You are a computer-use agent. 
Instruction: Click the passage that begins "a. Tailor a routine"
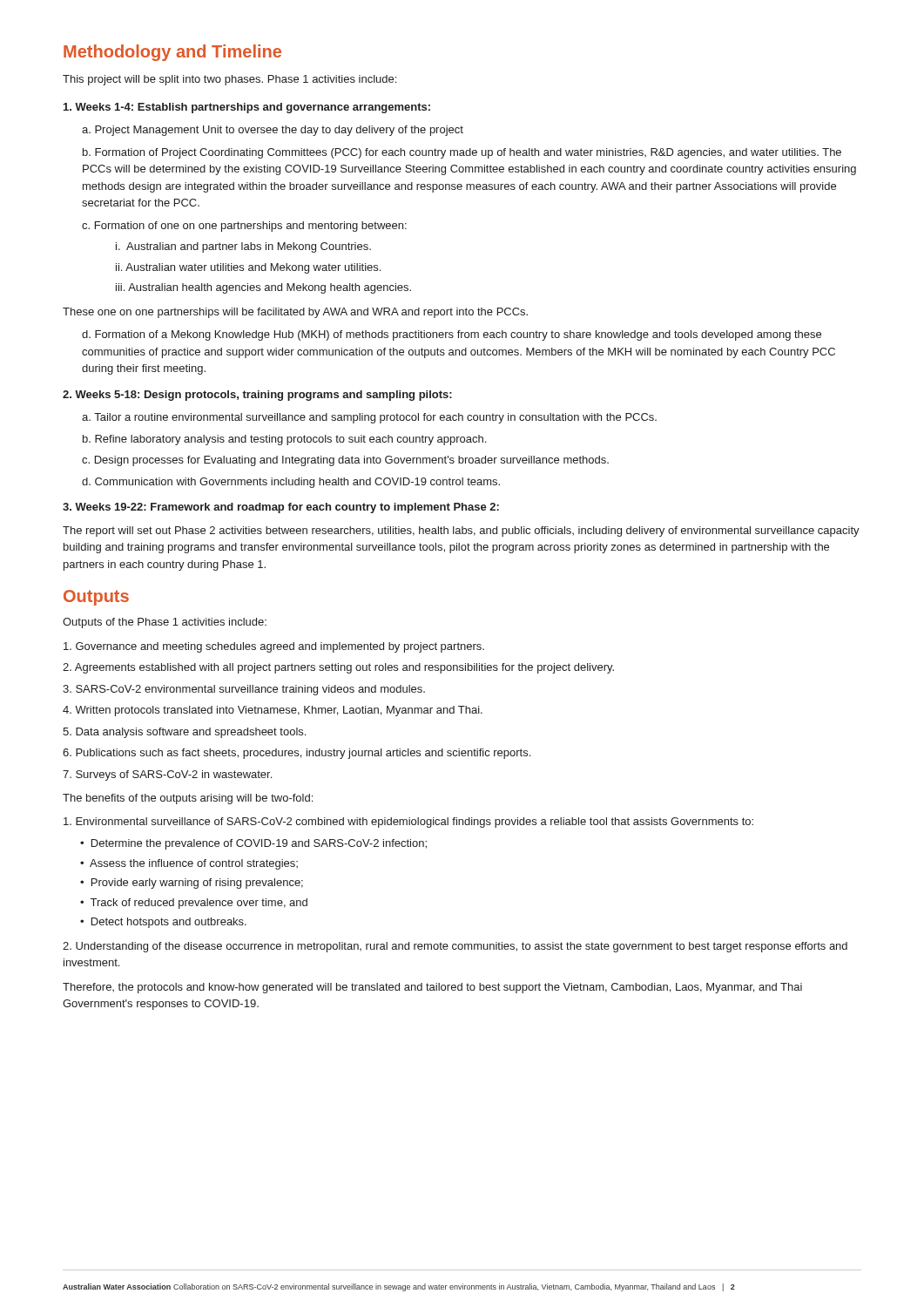point(370,417)
